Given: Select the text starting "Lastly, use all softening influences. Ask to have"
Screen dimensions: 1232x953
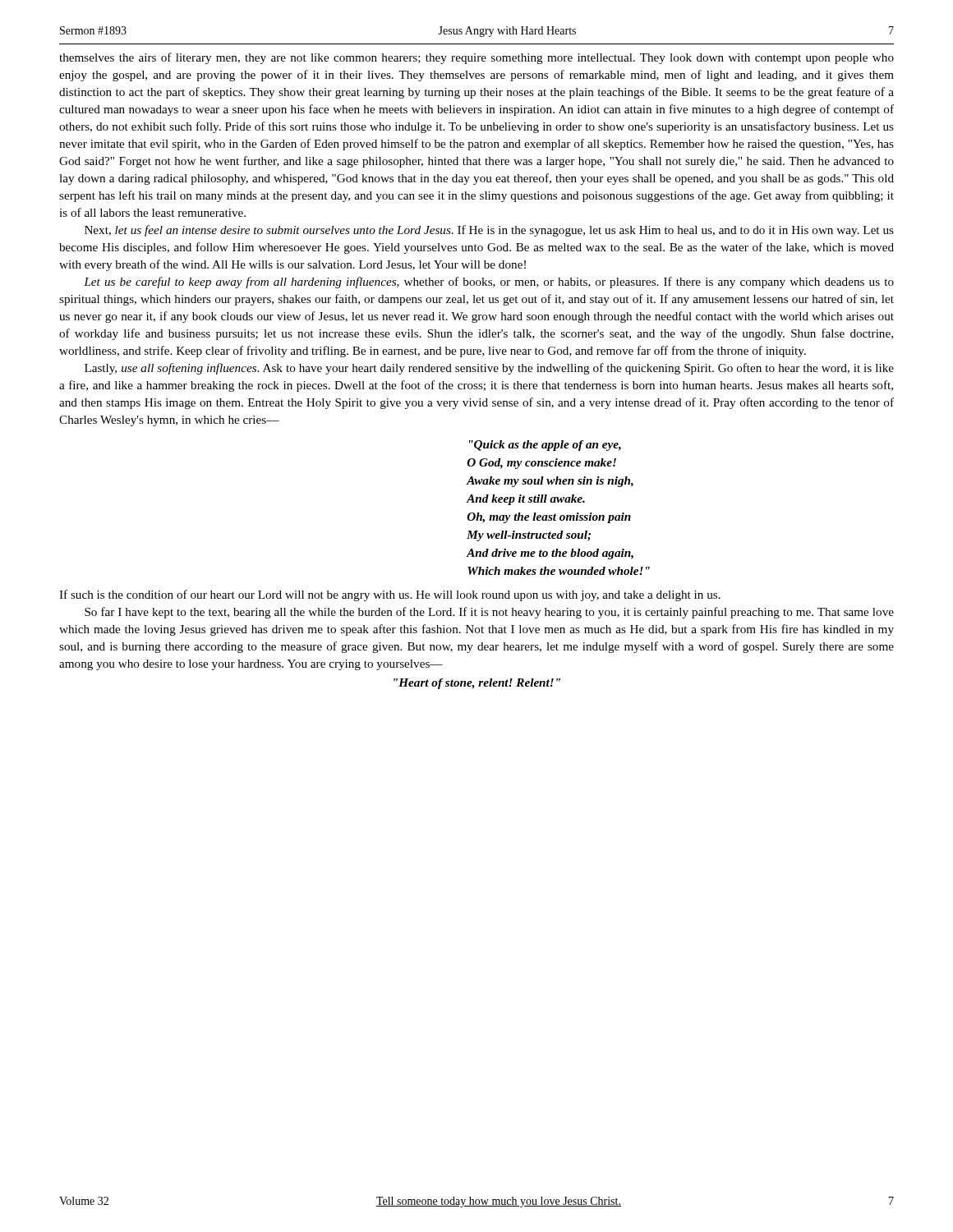Looking at the screenshot, I should 476,394.
